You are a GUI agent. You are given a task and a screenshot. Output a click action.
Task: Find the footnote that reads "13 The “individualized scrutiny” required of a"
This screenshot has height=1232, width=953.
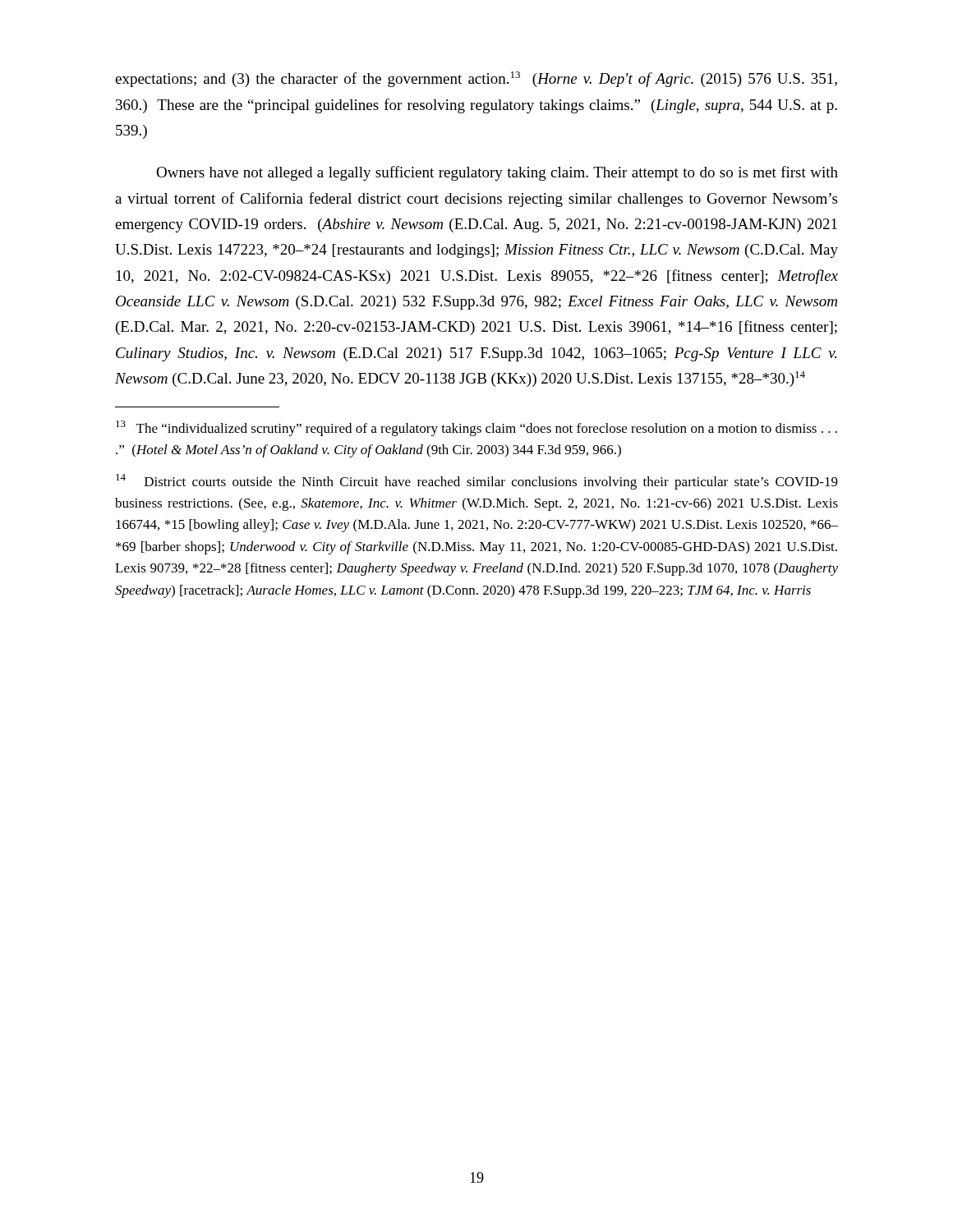[476, 437]
